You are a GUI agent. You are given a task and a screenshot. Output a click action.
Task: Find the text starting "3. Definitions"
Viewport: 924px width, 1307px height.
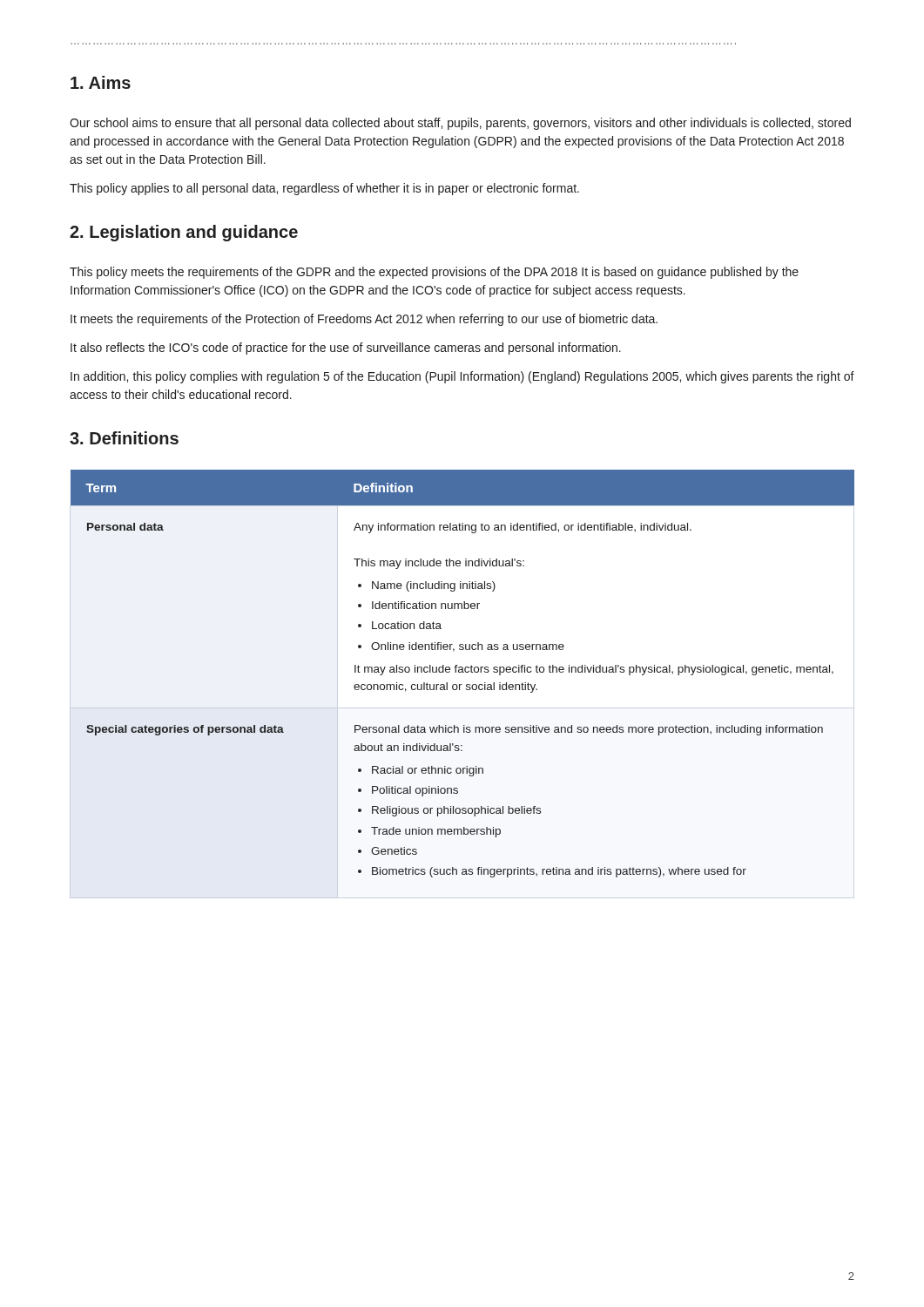point(124,438)
